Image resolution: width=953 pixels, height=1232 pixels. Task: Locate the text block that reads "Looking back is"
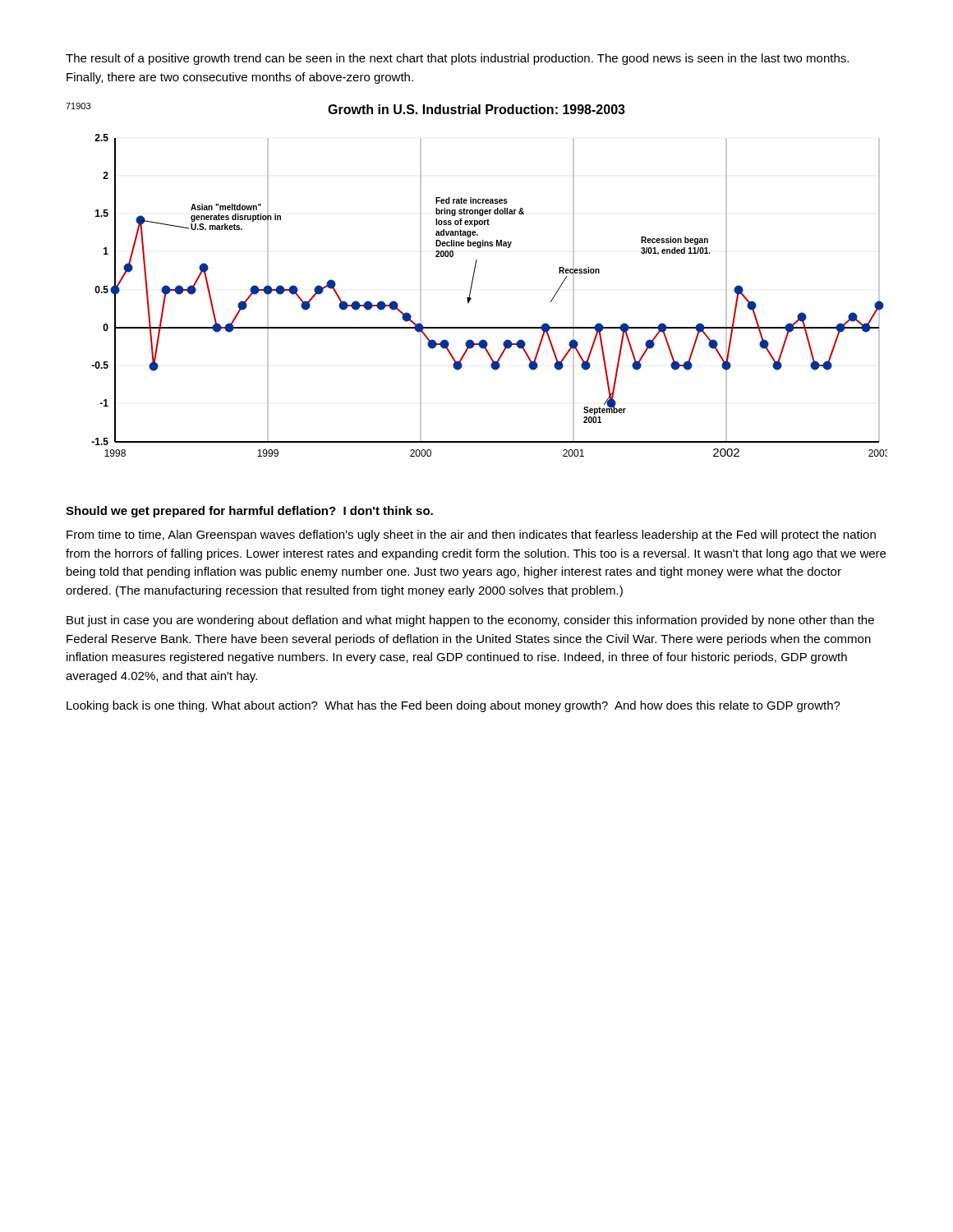pyautogui.click(x=453, y=705)
